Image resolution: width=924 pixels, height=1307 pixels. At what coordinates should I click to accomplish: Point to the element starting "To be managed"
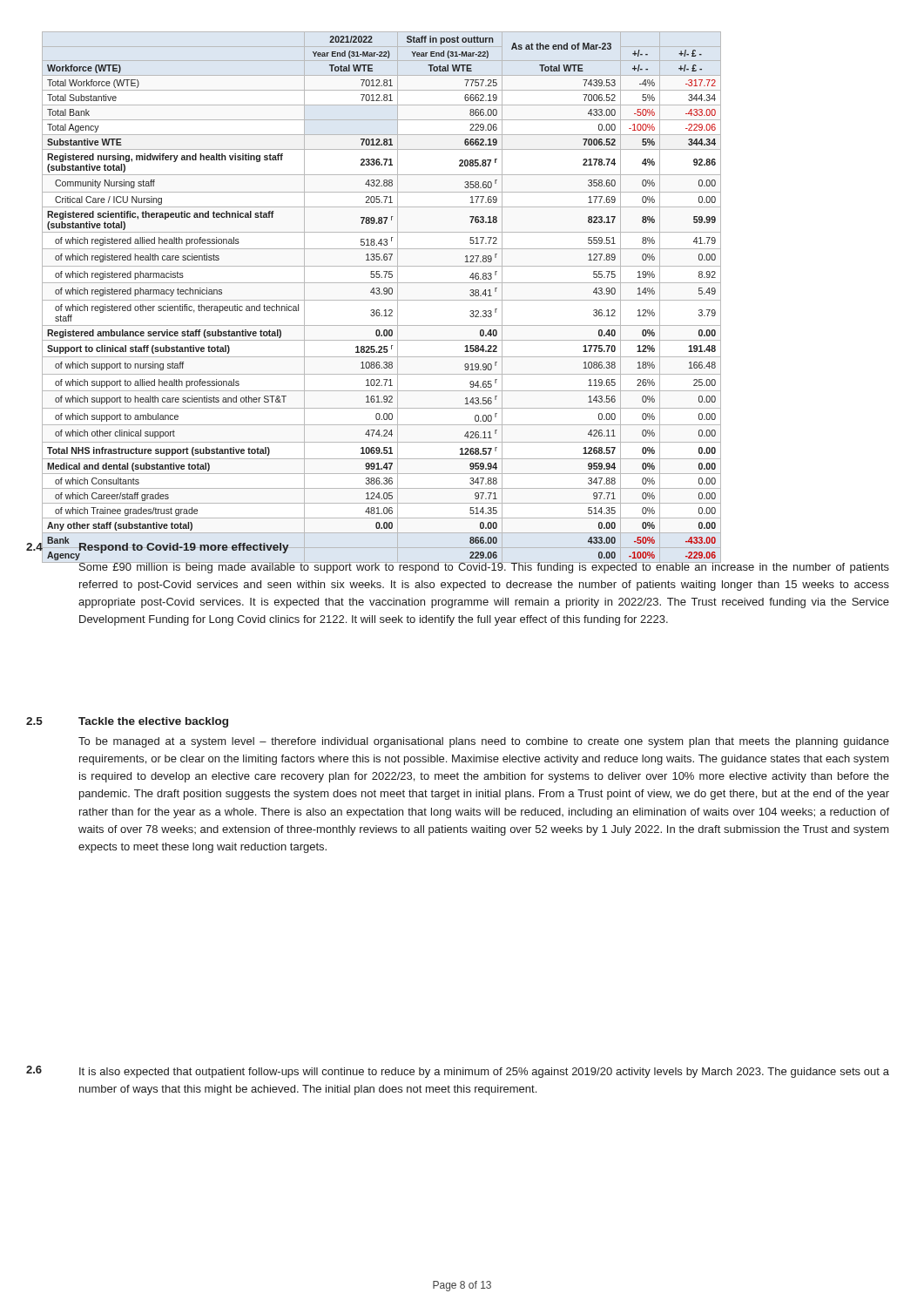[484, 794]
